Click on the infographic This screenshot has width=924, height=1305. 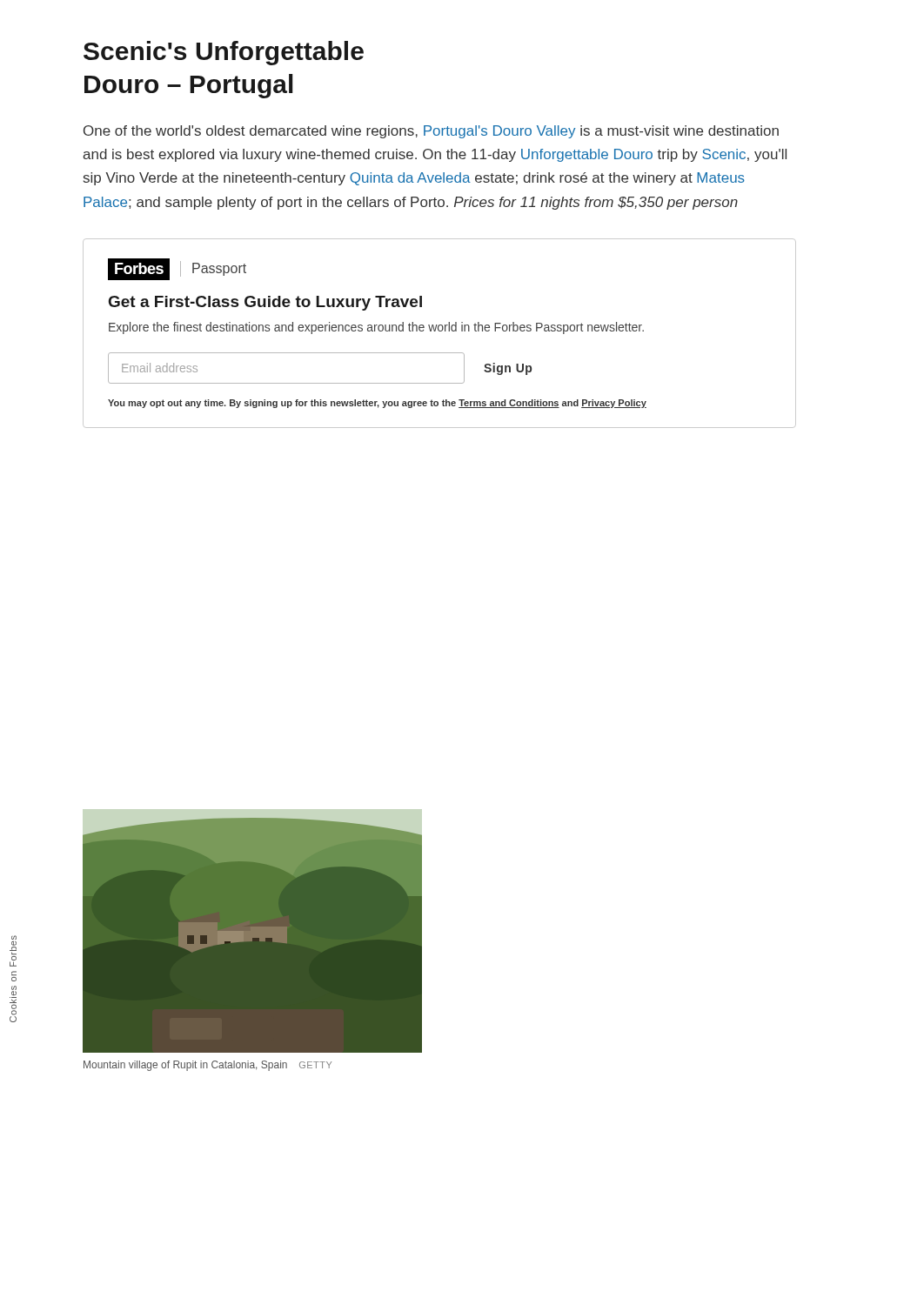pos(439,333)
